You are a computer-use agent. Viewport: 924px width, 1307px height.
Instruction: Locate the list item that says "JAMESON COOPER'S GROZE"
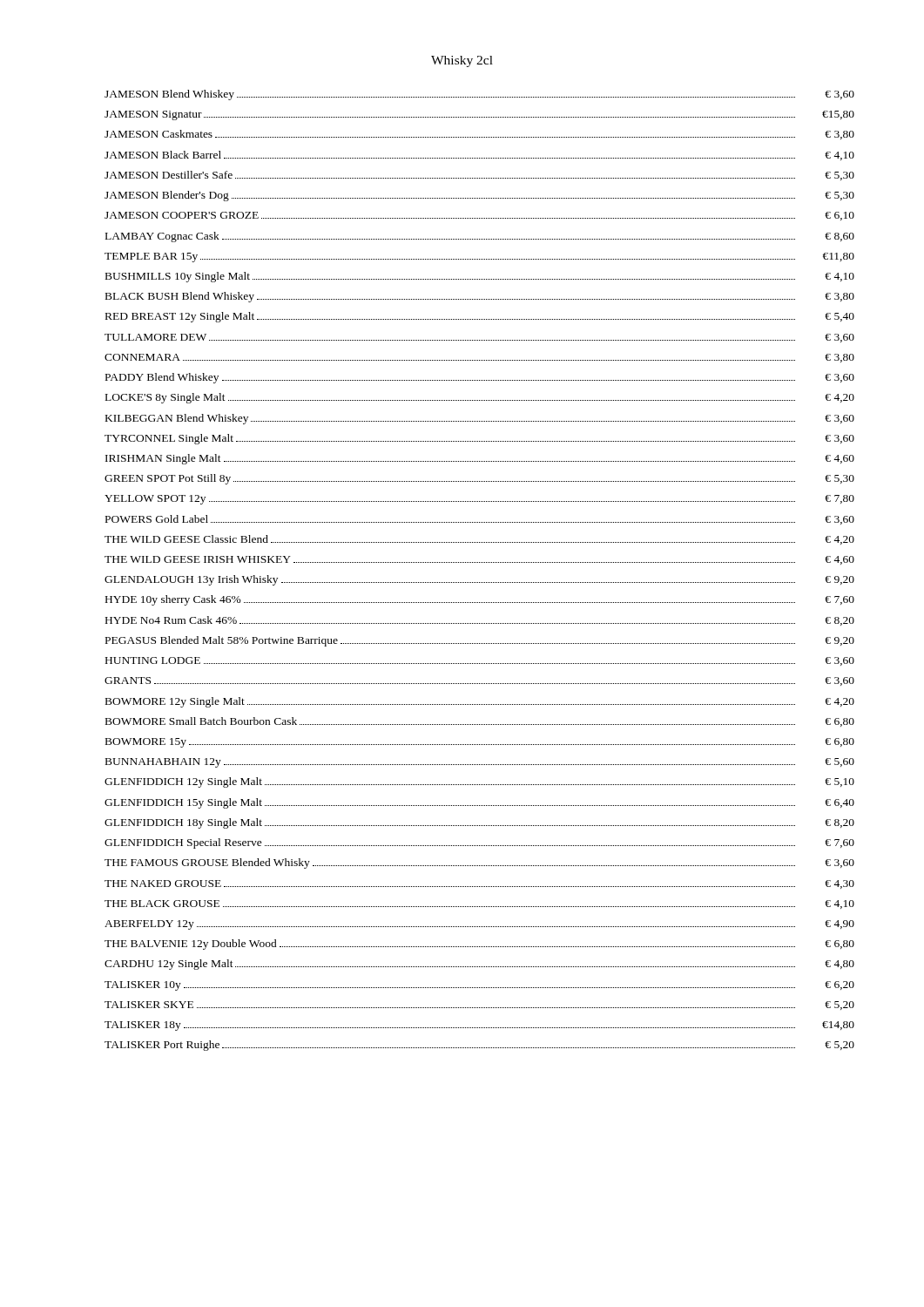[x=479, y=215]
